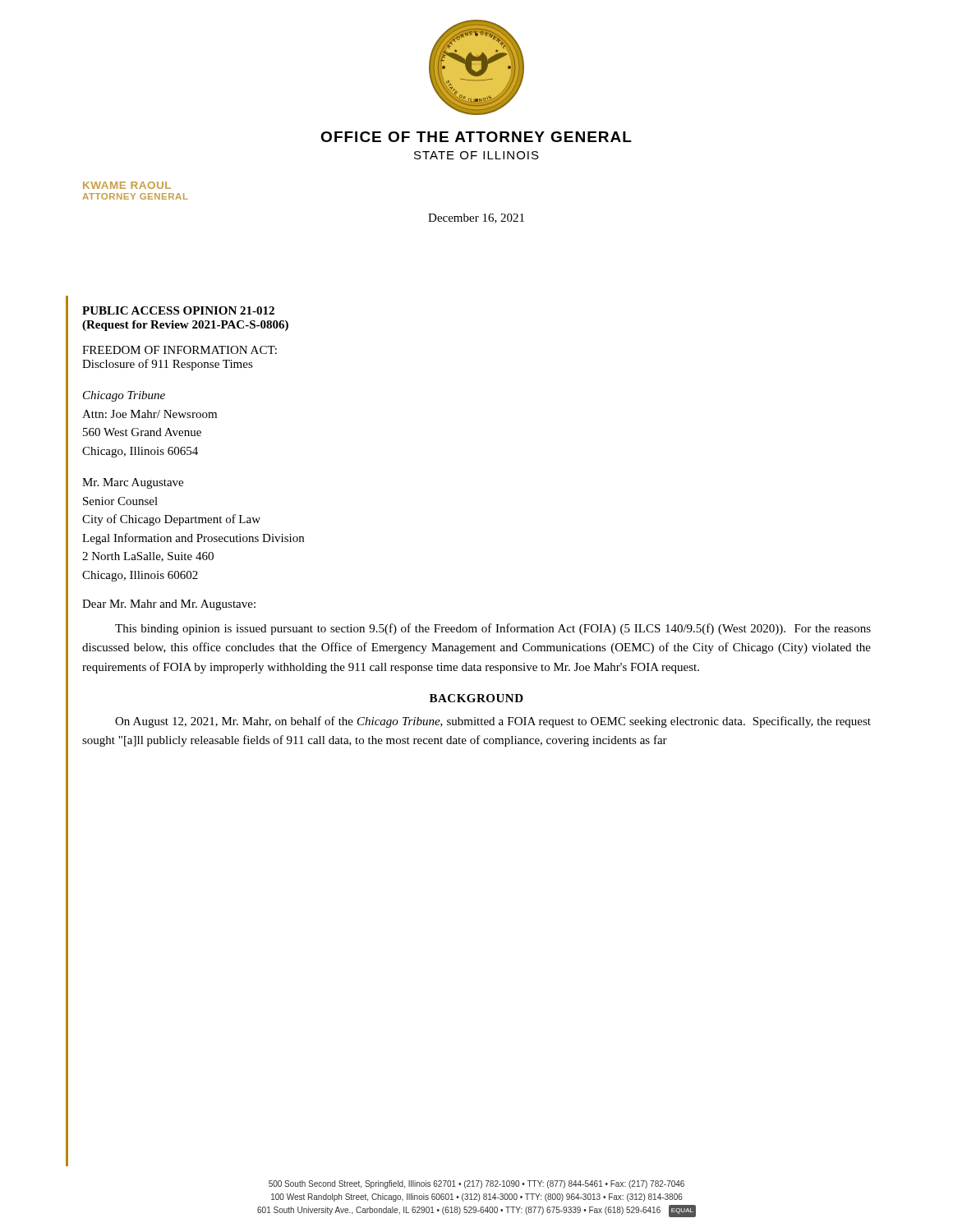Click on the logo
Screen dimensions: 1232x953
[476, 60]
